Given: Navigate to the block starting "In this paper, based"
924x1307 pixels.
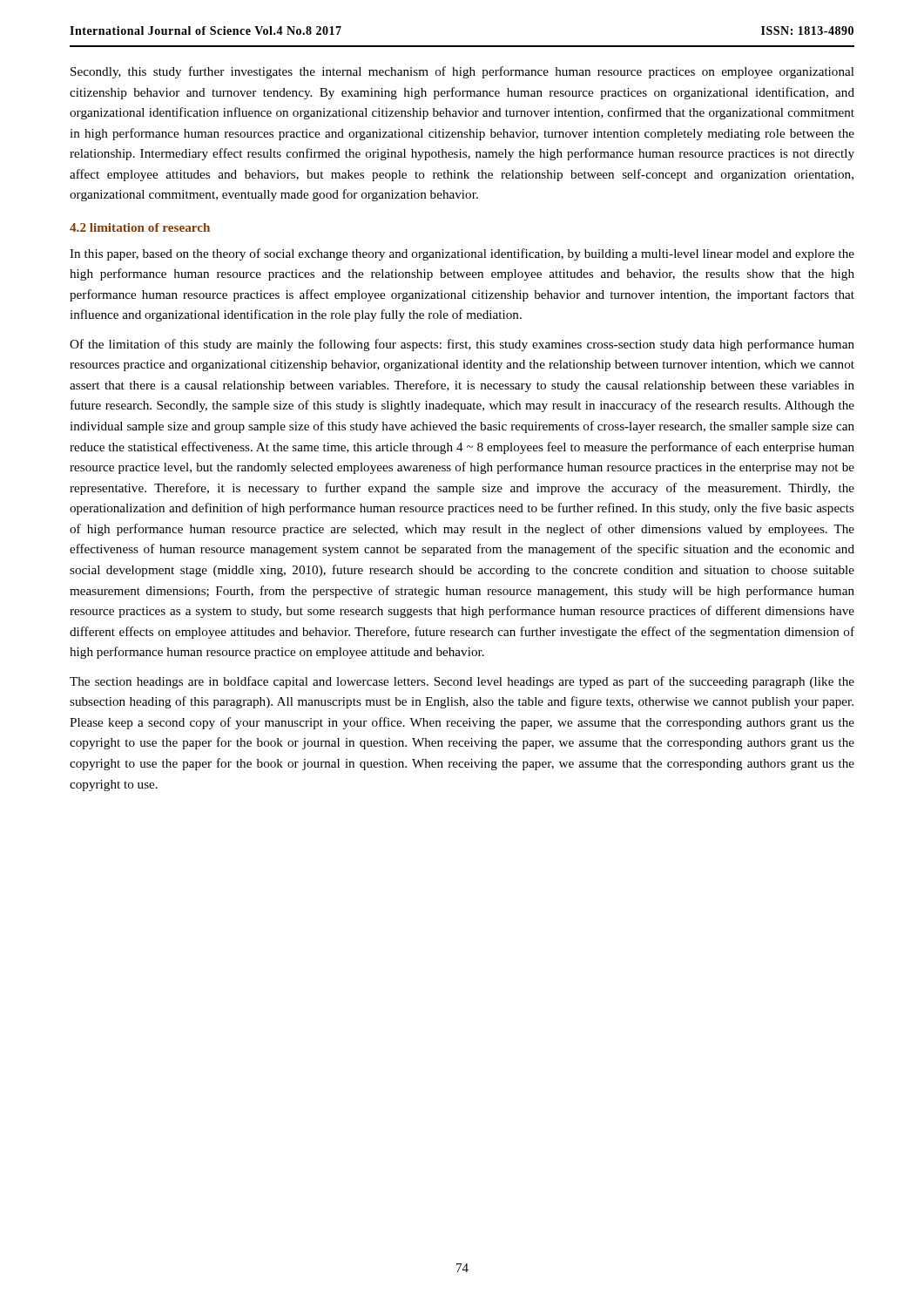Looking at the screenshot, I should (x=462, y=284).
